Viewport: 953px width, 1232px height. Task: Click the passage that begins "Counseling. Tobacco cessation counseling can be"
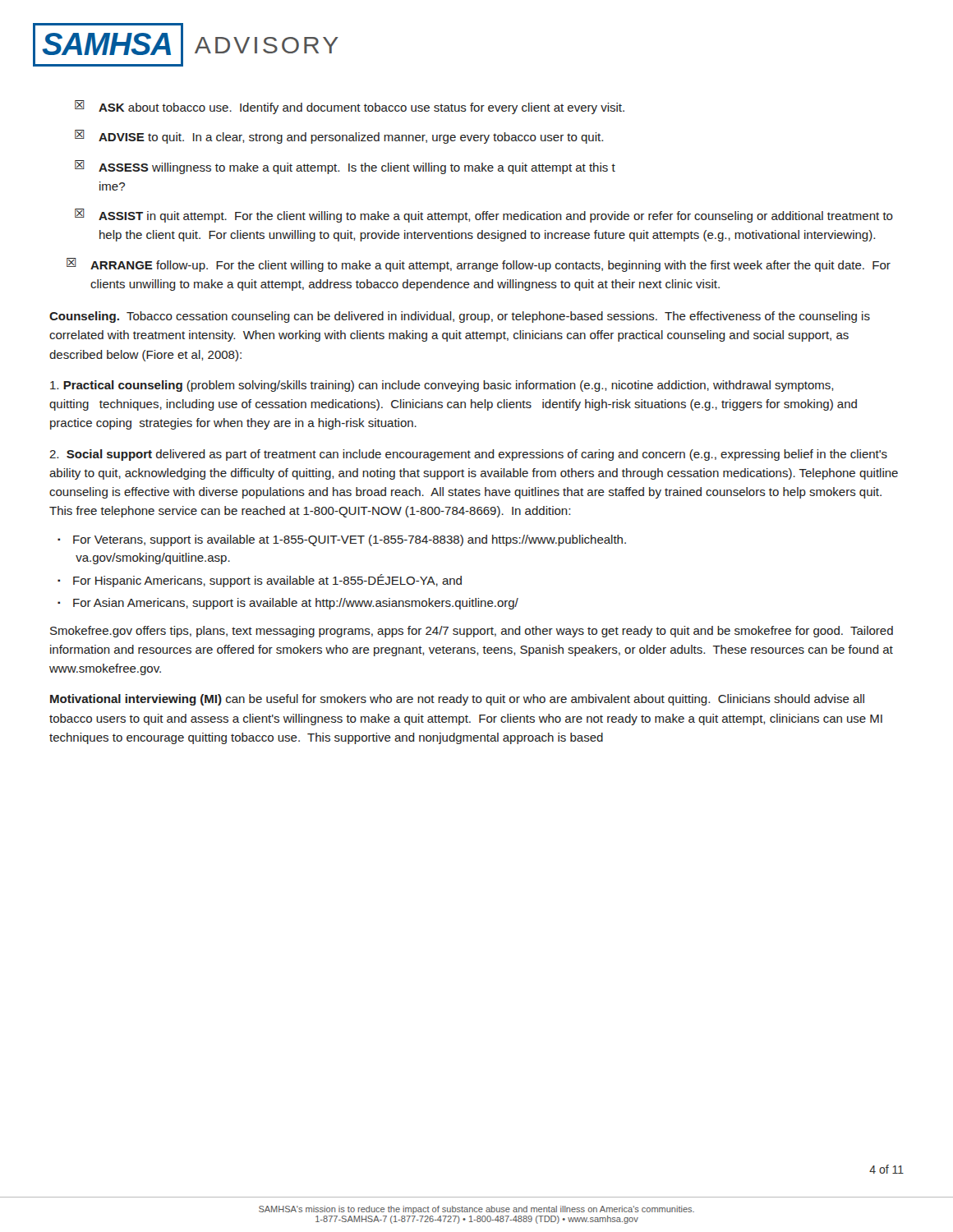pyautogui.click(x=460, y=335)
